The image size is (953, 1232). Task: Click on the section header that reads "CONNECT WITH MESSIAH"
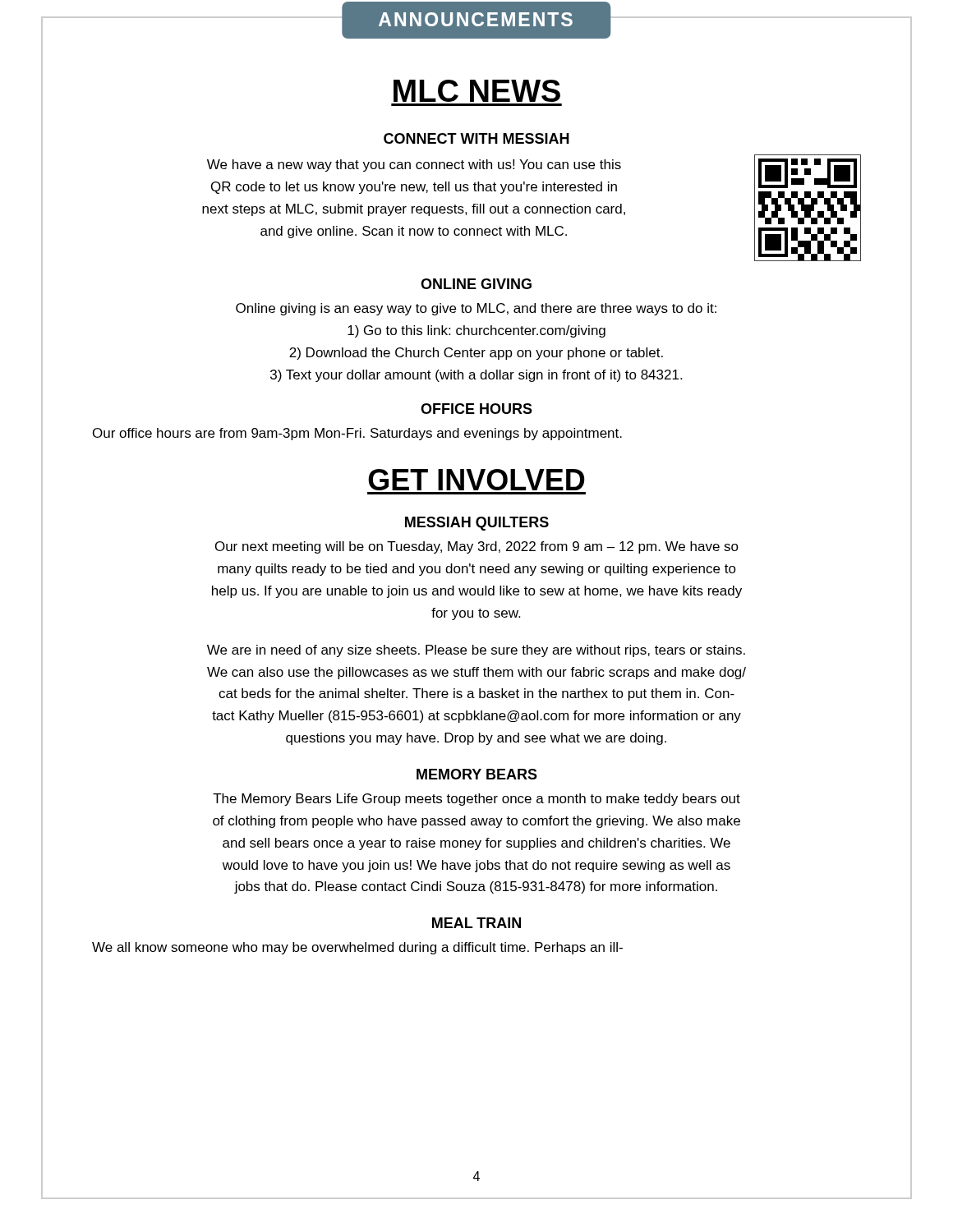(x=476, y=139)
